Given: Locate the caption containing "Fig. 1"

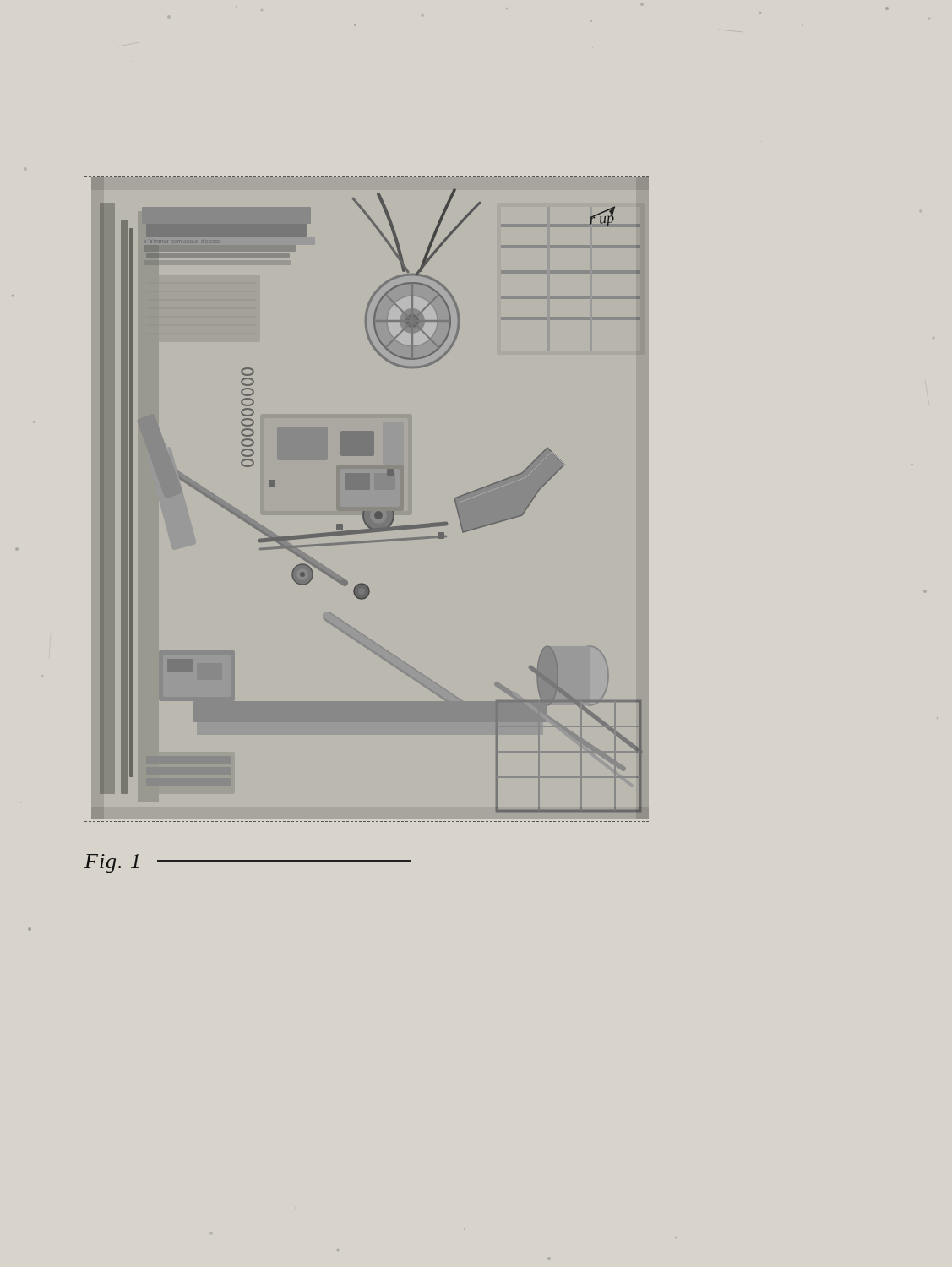Looking at the screenshot, I should (248, 862).
